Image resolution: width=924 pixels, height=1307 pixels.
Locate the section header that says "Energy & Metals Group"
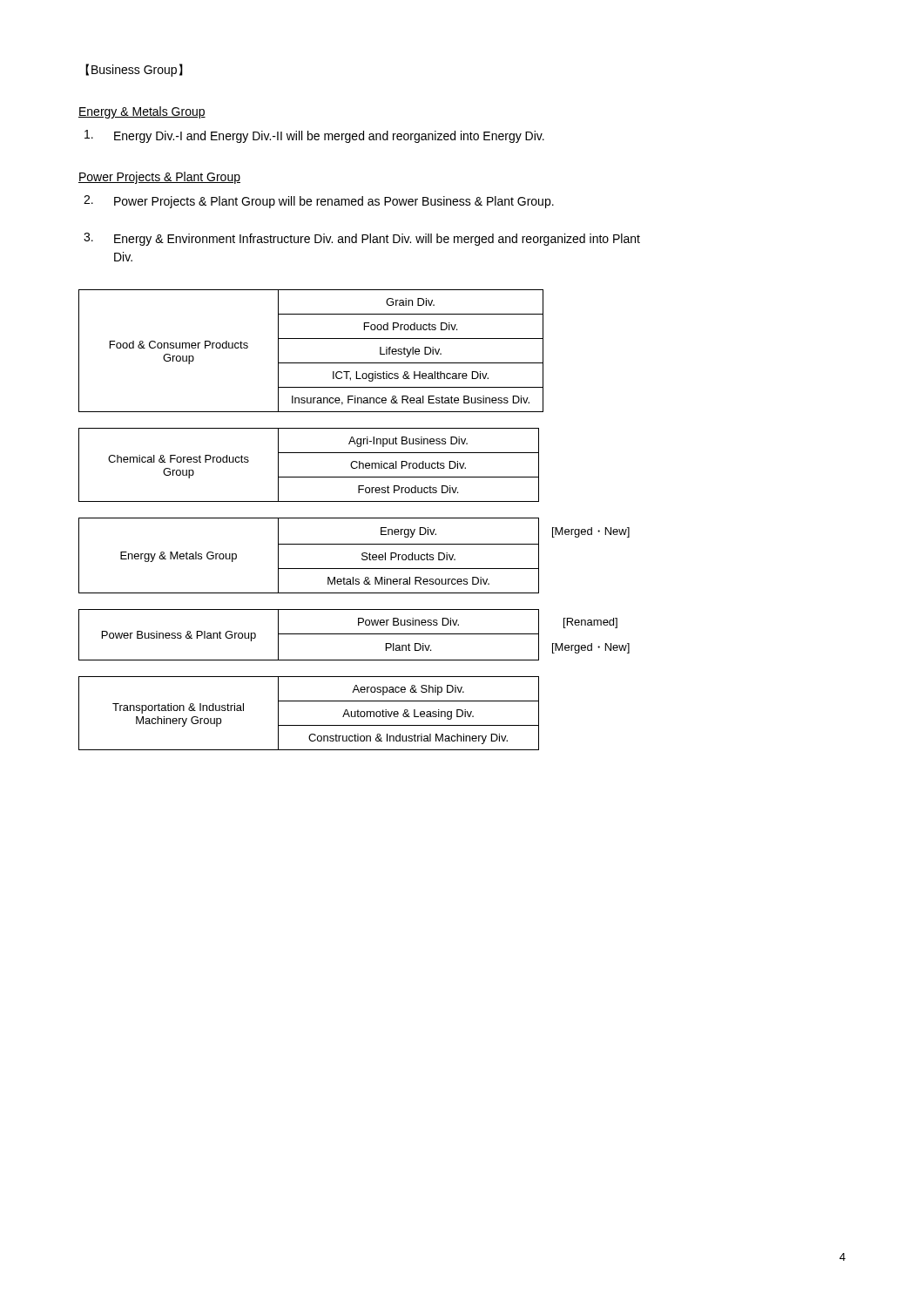tap(142, 112)
